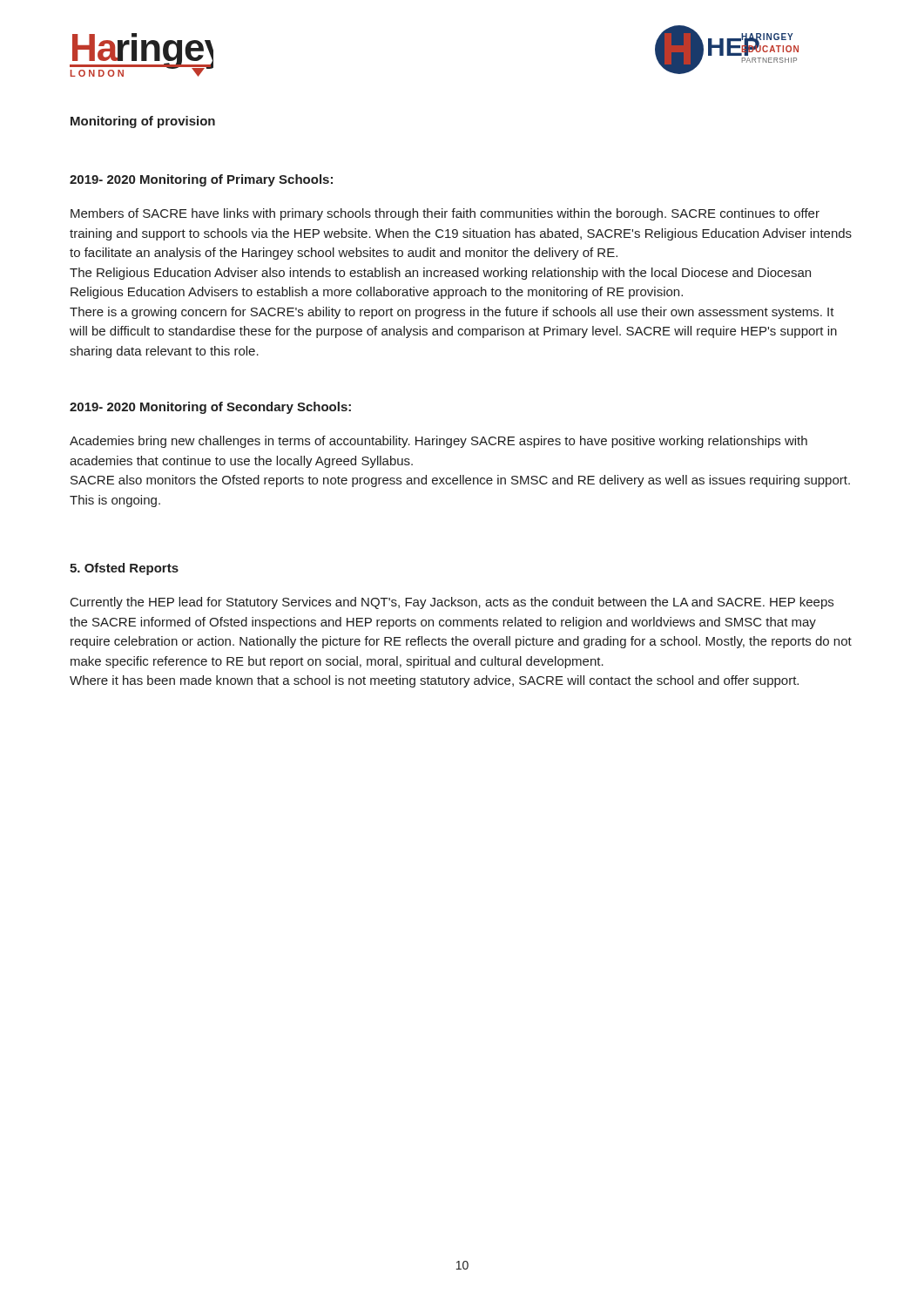Point to "Monitoring of provision"
The height and width of the screenshot is (1307, 924).
143,121
